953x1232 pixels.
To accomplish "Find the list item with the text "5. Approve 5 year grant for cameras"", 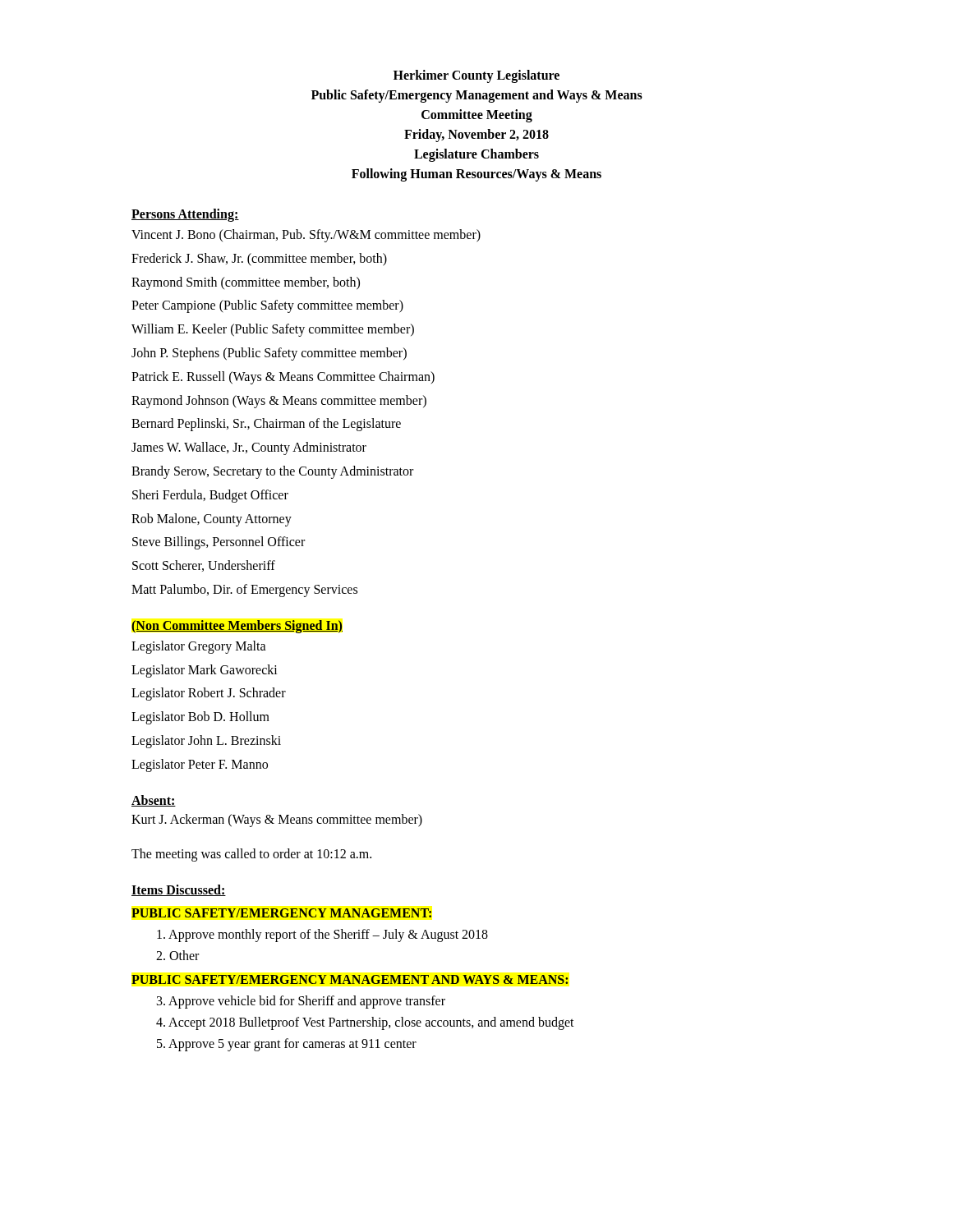I will coord(286,1043).
